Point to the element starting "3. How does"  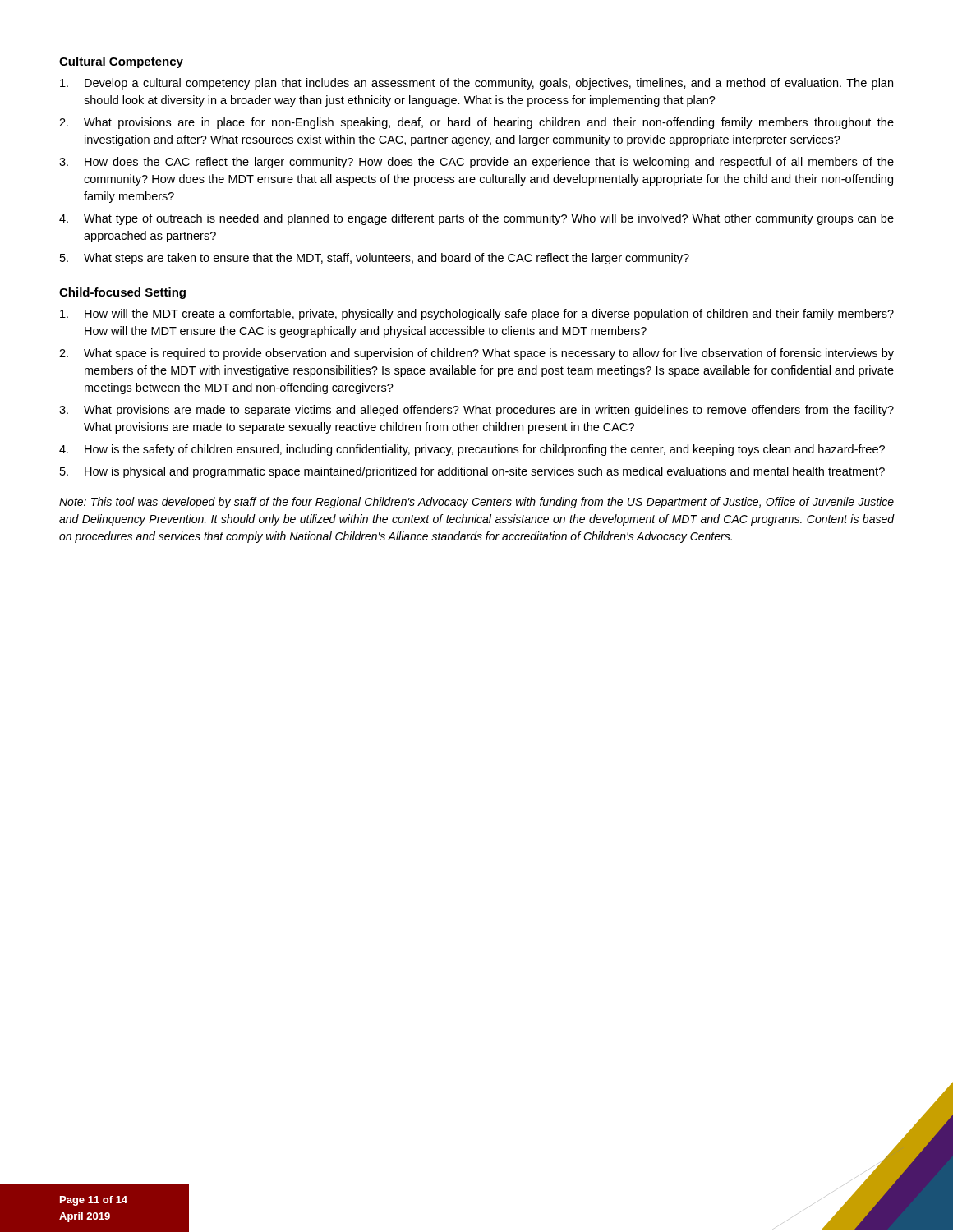[476, 180]
